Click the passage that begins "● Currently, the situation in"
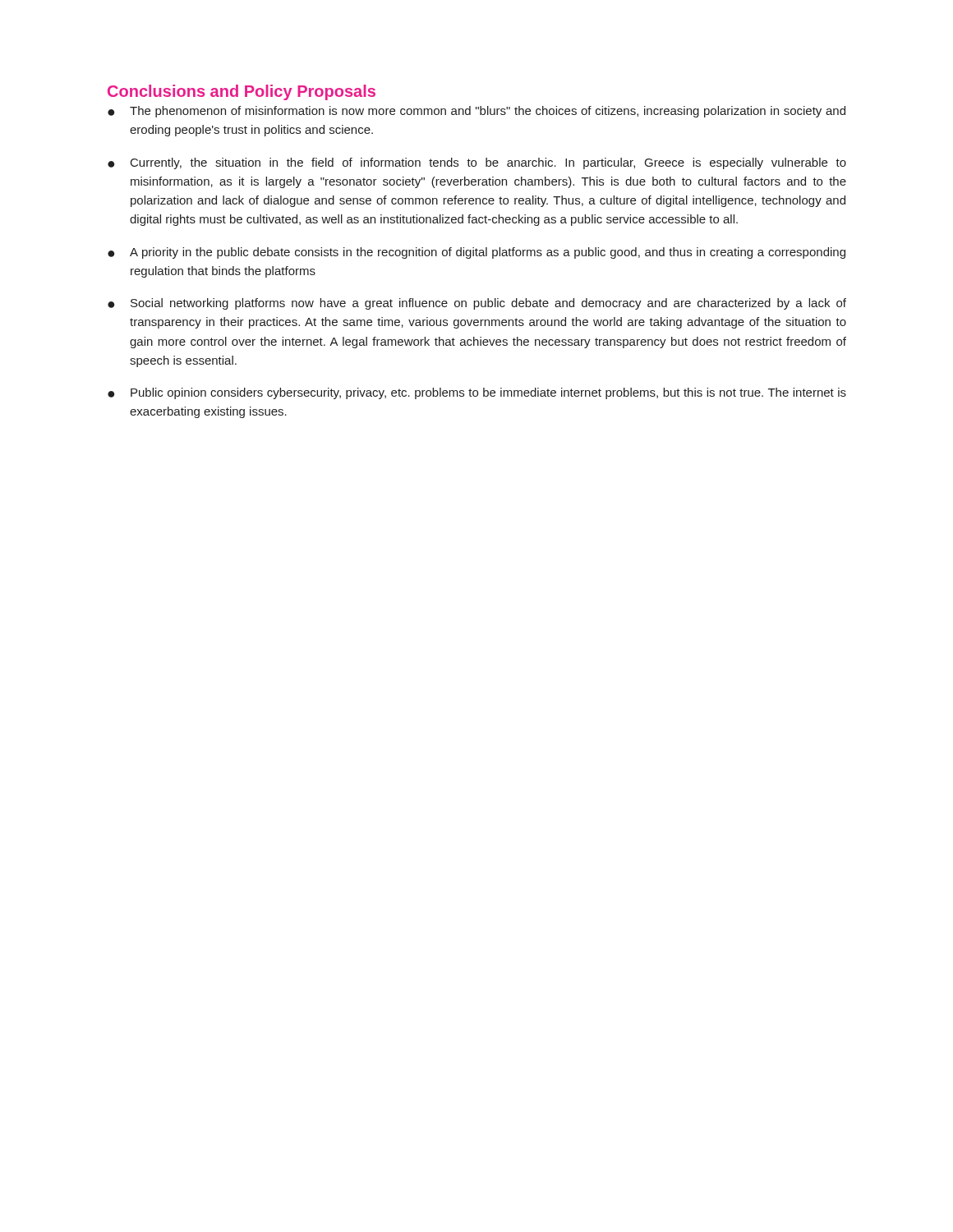The image size is (953, 1232). pyautogui.click(x=476, y=191)
